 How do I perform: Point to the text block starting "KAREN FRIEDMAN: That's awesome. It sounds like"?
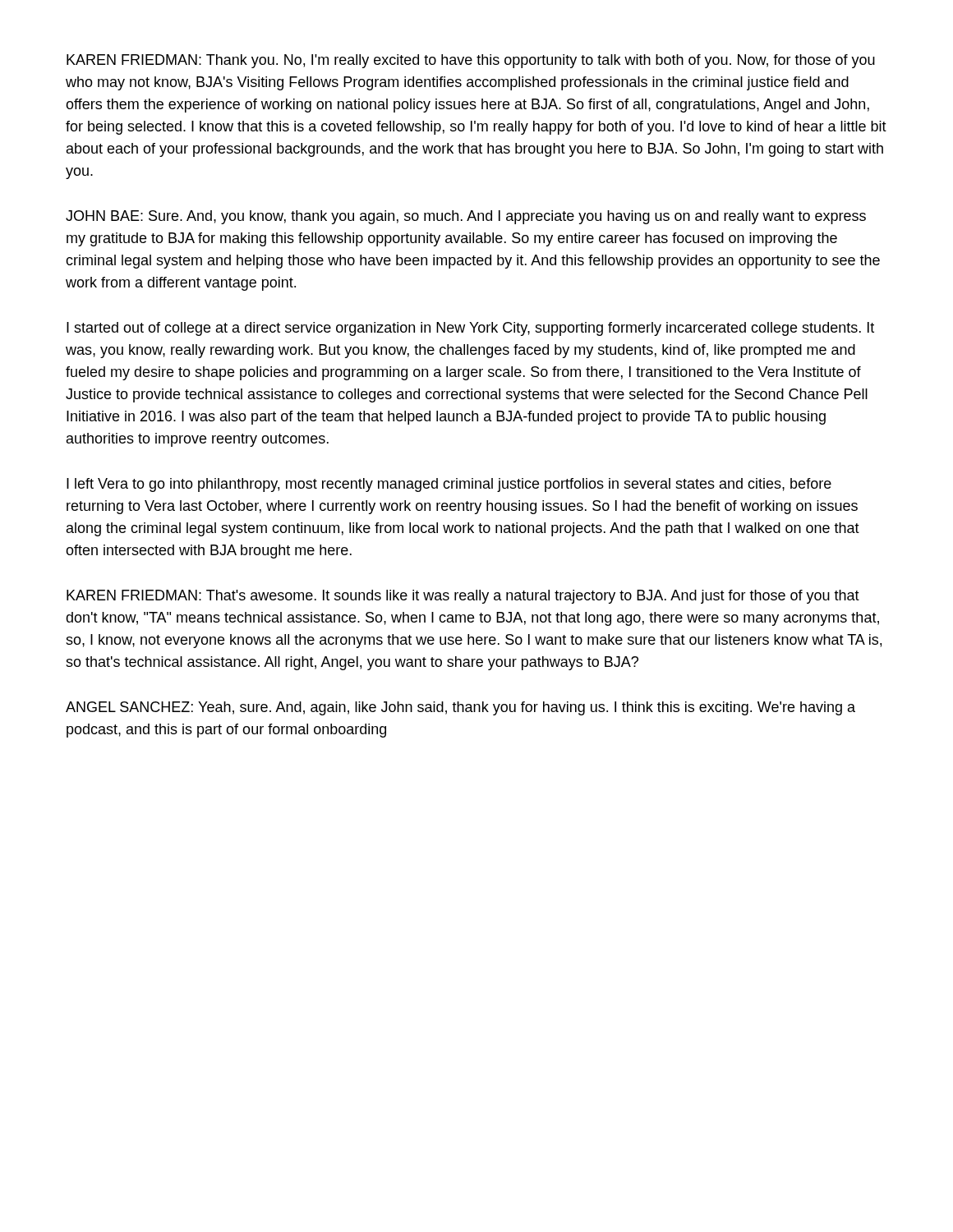[474, 629]
